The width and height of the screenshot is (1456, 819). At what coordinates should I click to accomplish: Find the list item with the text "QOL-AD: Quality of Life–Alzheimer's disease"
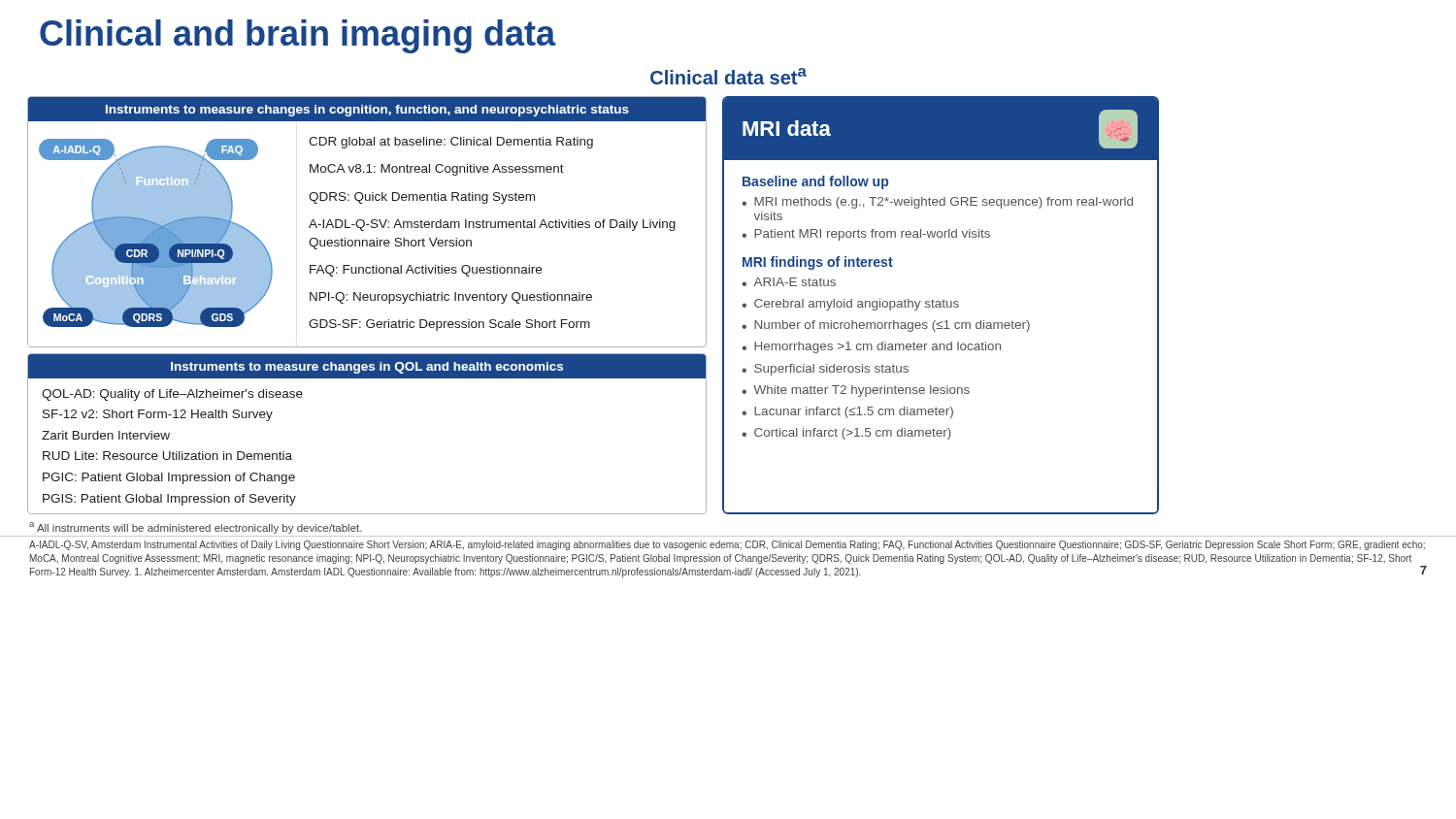coord(172,393)
